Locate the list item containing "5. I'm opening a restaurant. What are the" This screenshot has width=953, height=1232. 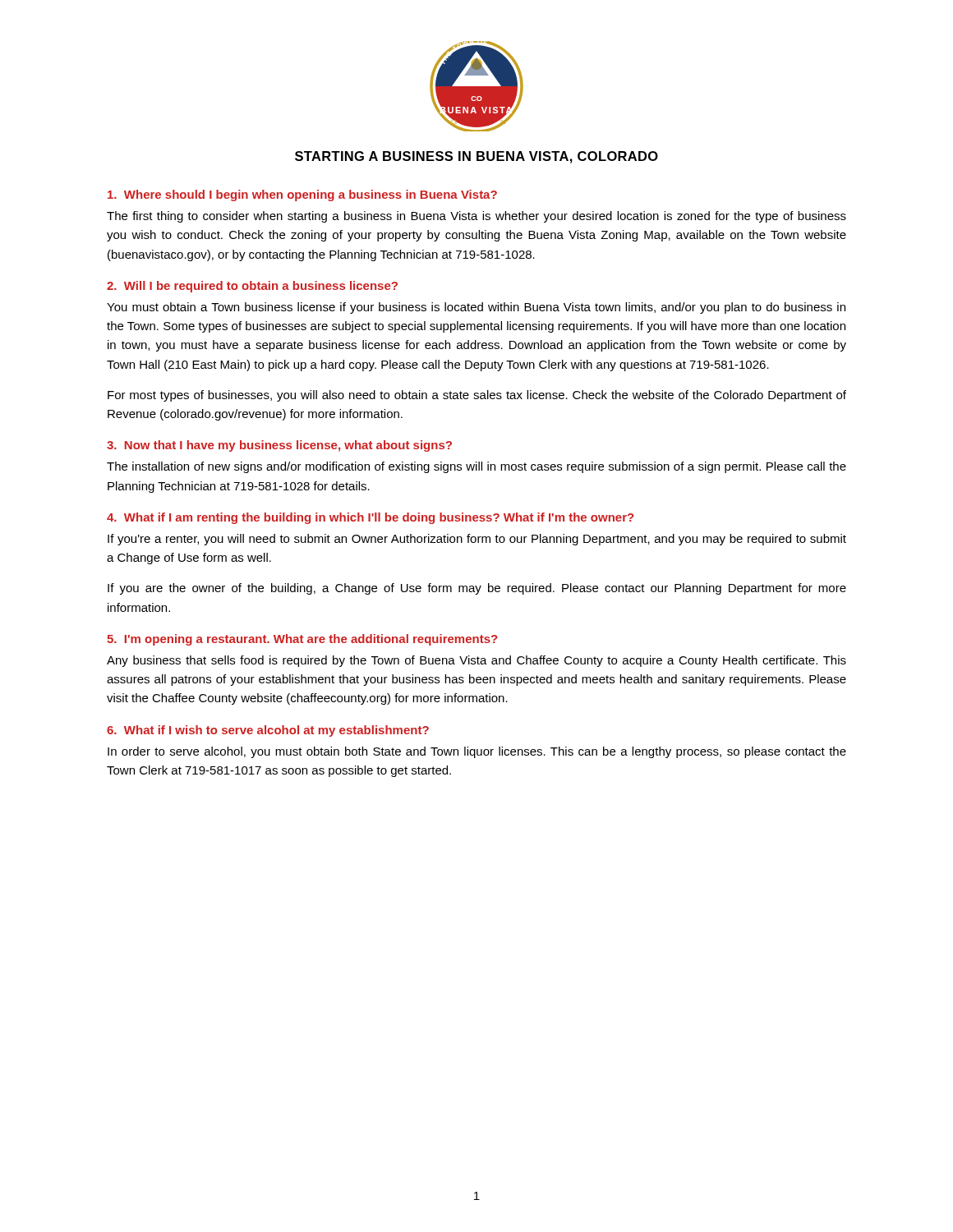[x=476, y=669]
